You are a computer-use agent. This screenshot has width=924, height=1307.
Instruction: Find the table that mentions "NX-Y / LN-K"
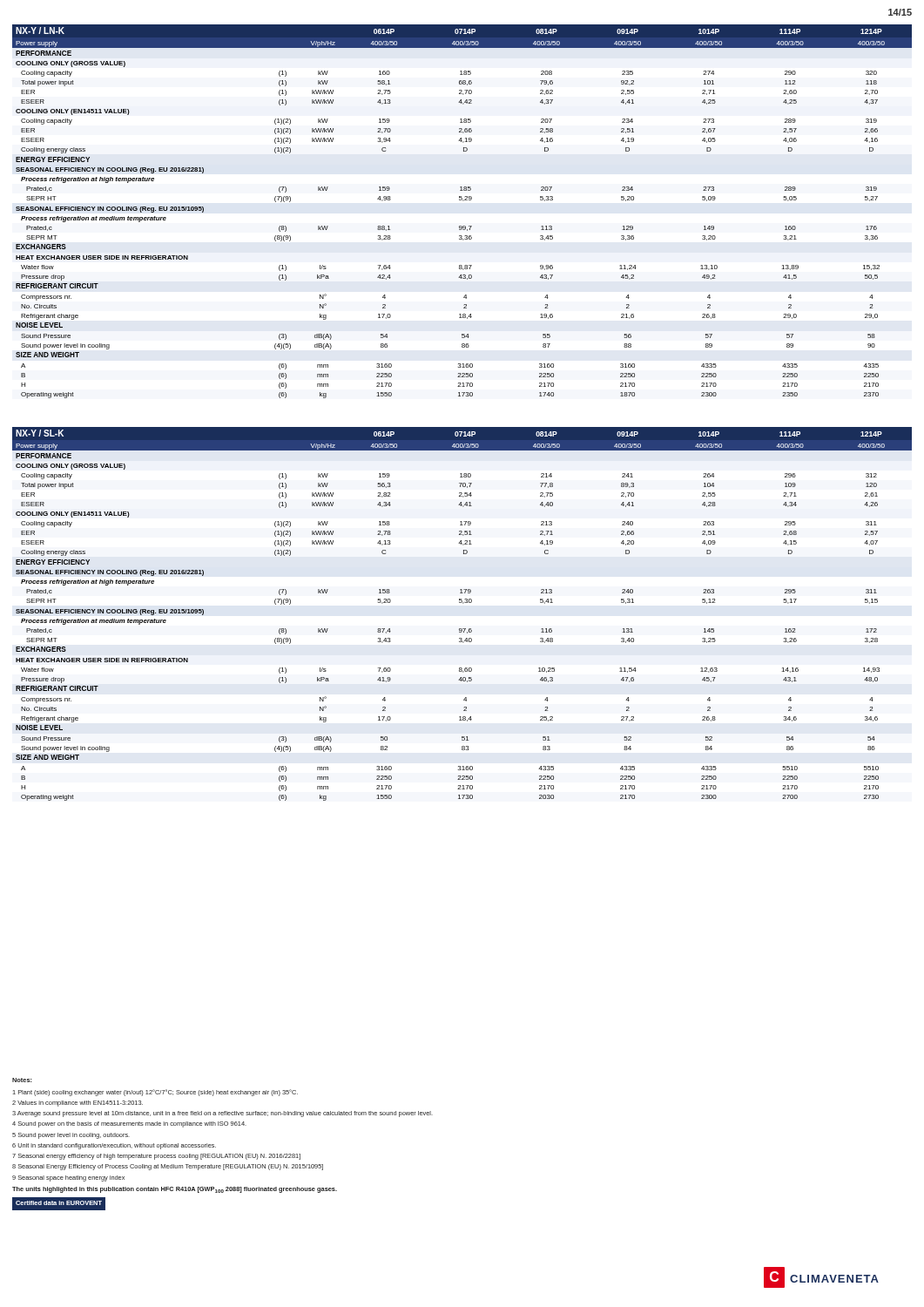(462, 212)
